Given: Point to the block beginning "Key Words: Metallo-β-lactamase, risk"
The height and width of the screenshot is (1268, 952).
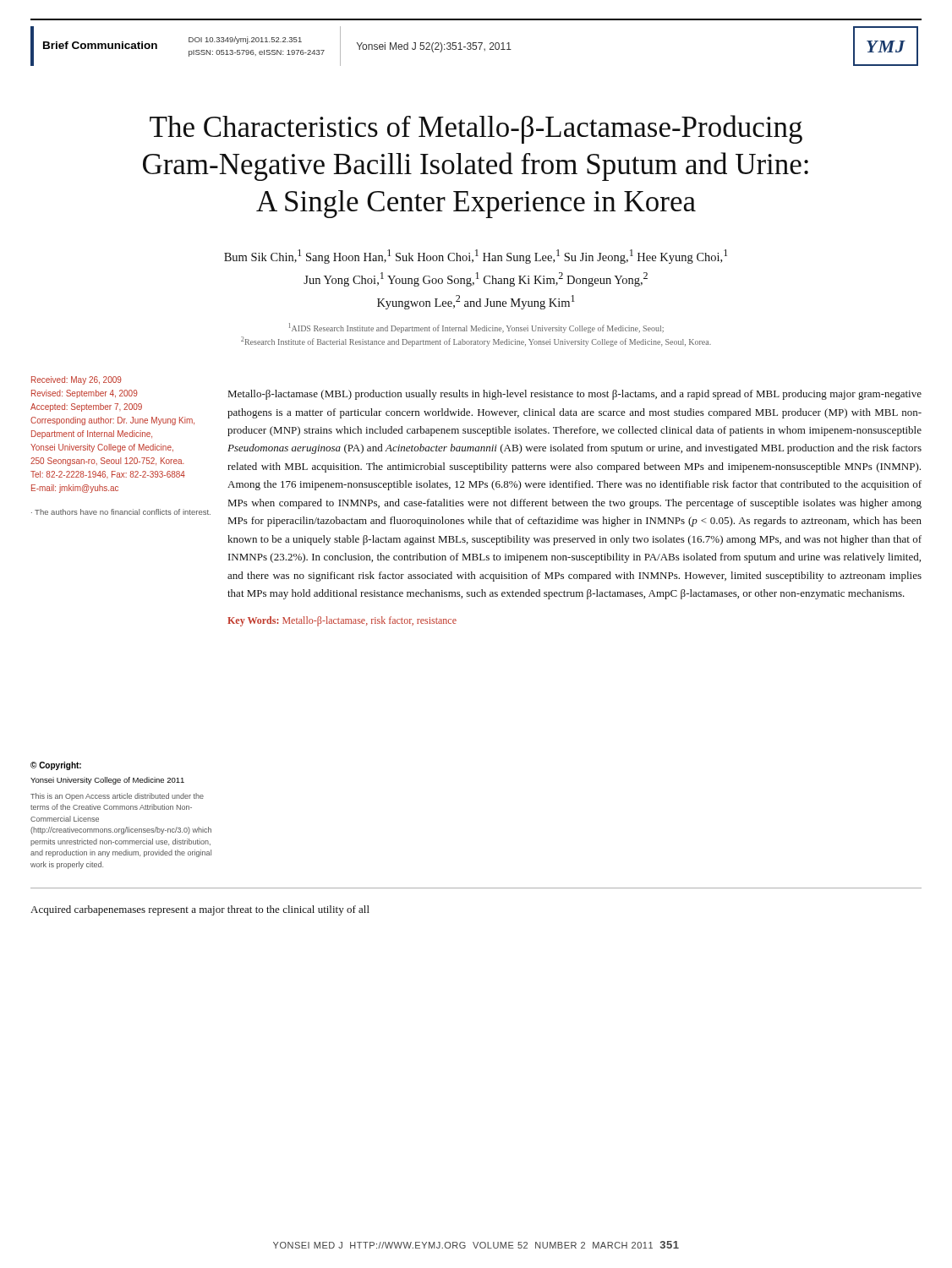Looking at the screenshot, I should click(342, 621).
